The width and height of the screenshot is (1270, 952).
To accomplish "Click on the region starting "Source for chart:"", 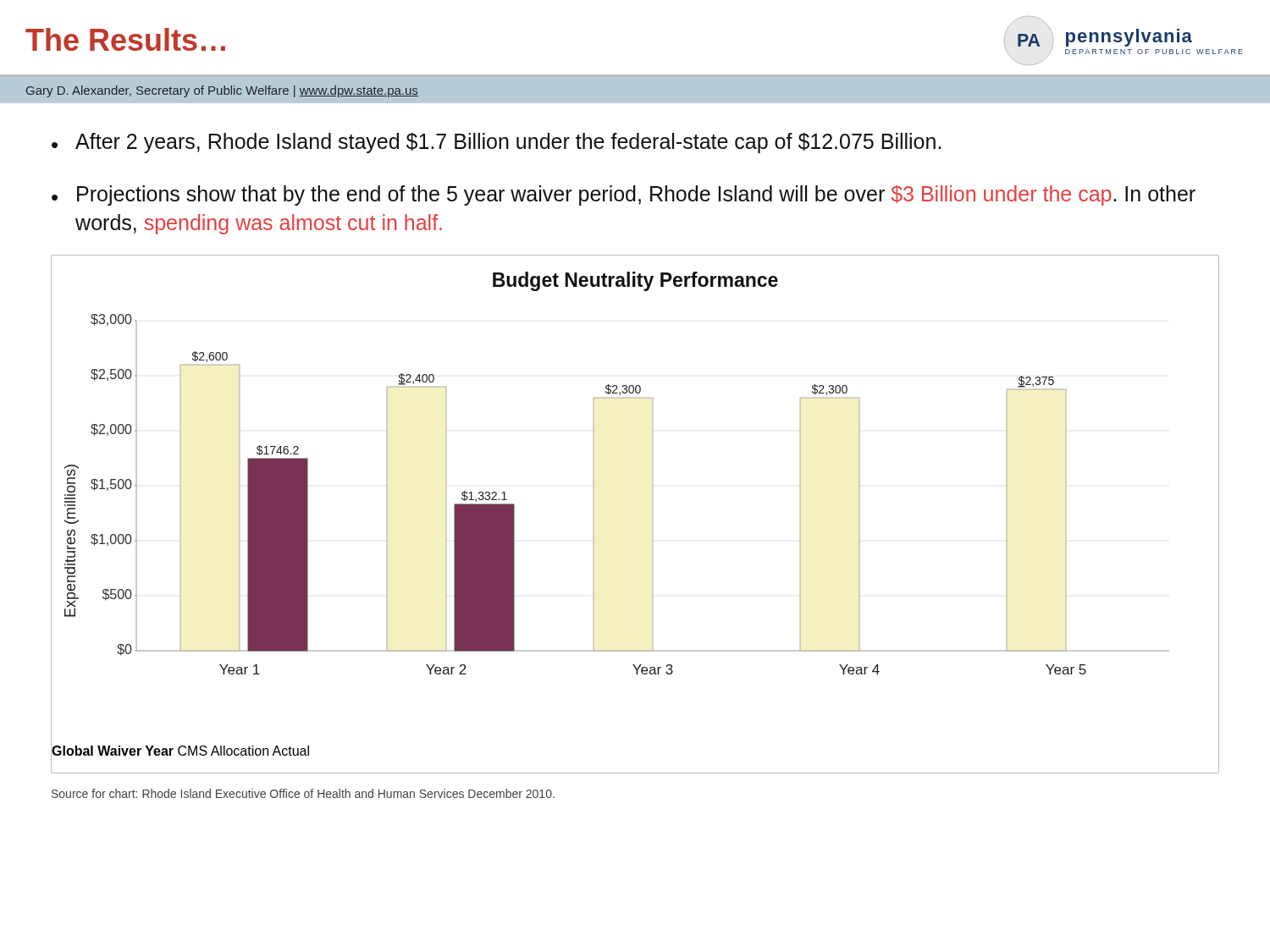I will 303,794.
